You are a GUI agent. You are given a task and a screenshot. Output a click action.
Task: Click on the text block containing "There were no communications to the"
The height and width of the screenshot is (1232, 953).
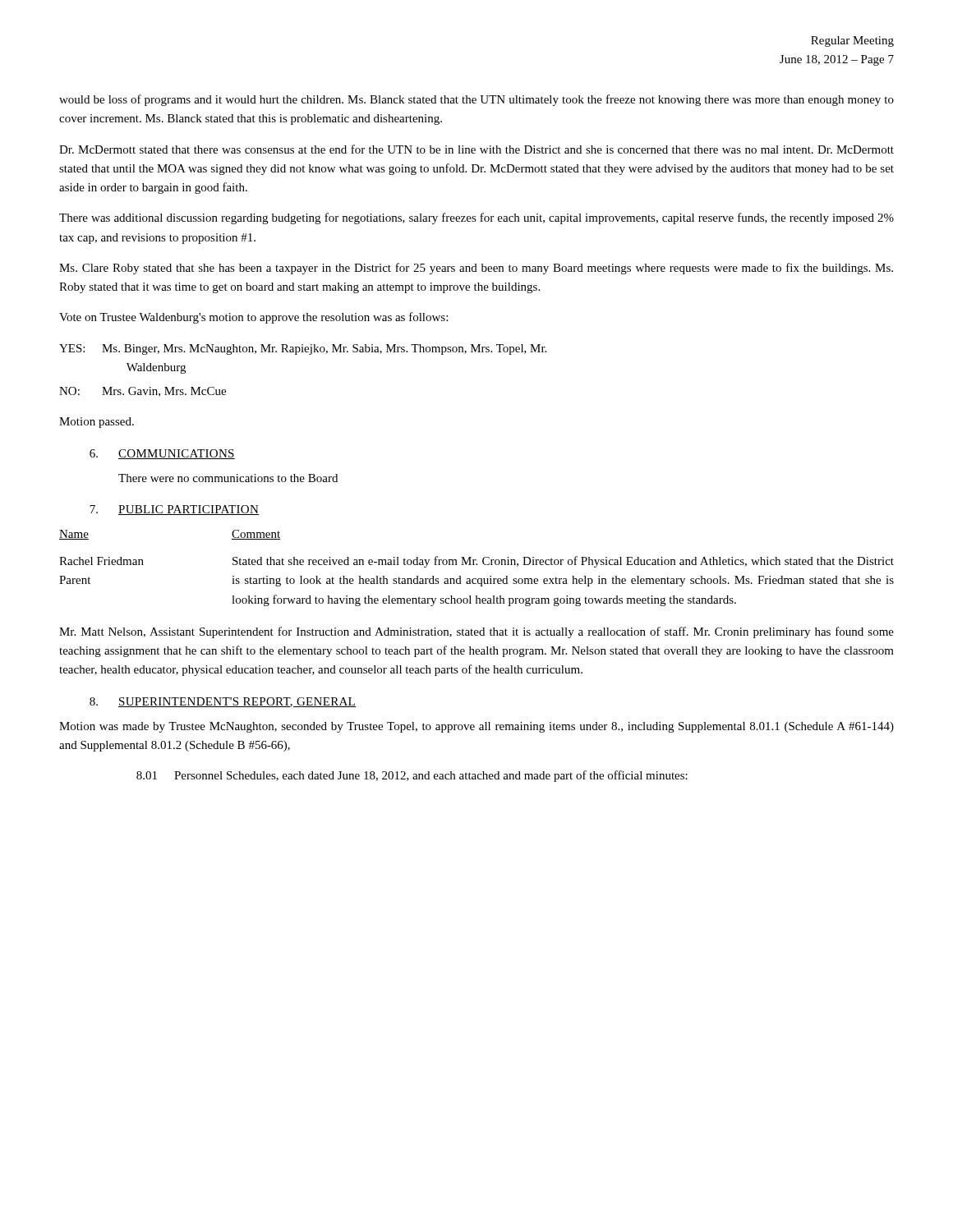pos(228,478)
